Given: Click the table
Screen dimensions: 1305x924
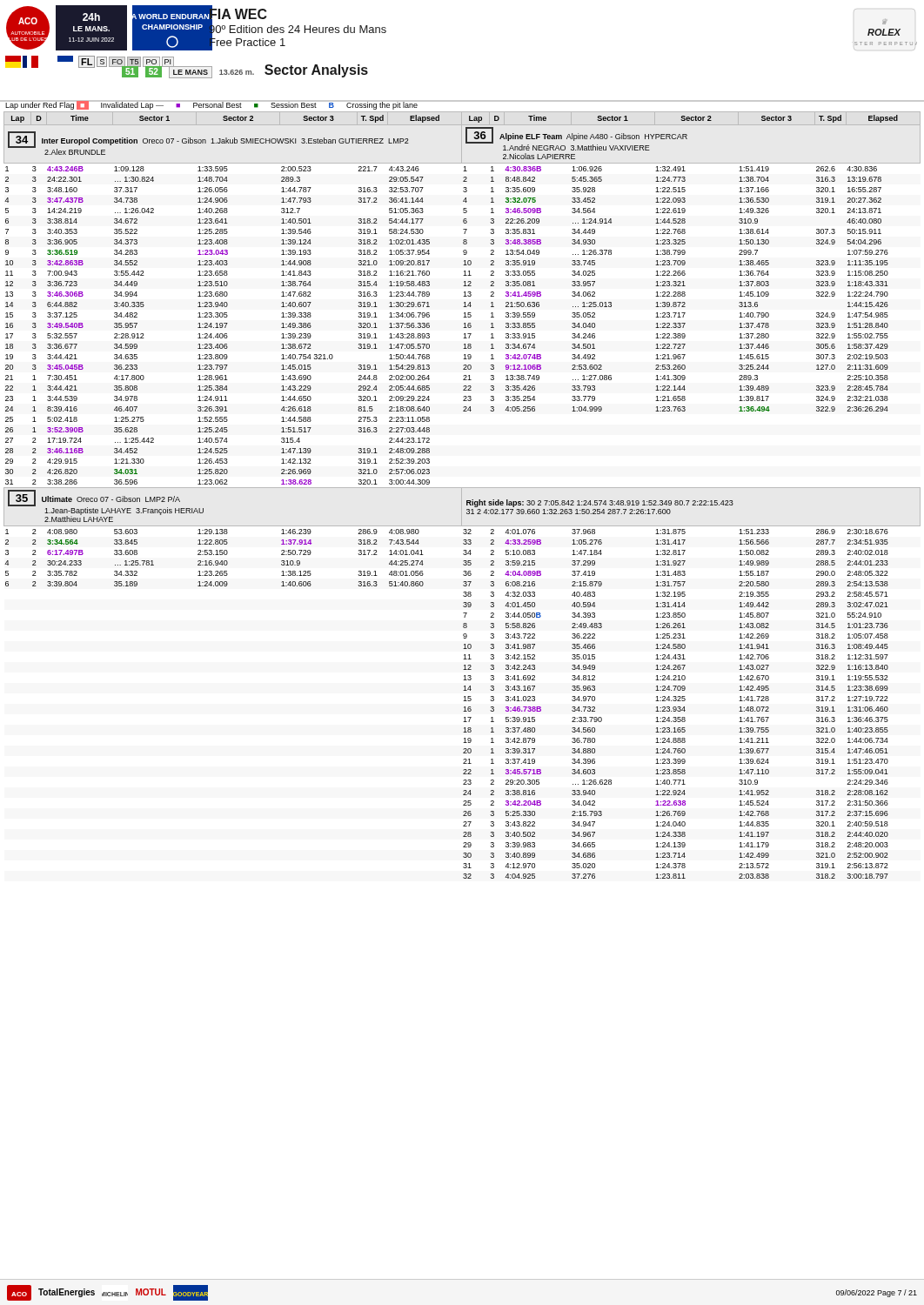Looking at the screenshot, I should tap(462, 496).
